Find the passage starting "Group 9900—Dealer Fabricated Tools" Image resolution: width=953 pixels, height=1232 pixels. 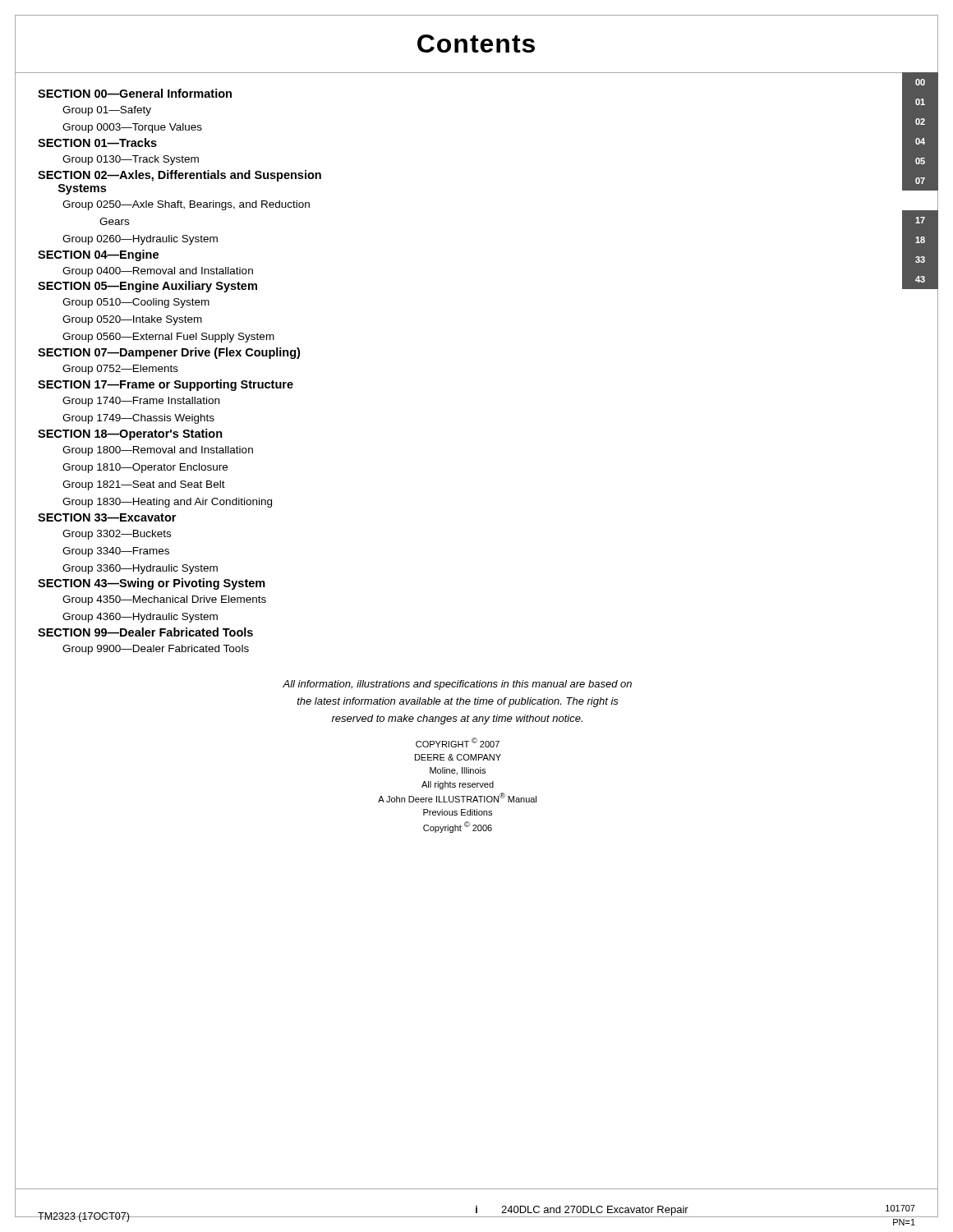(156, 650)
